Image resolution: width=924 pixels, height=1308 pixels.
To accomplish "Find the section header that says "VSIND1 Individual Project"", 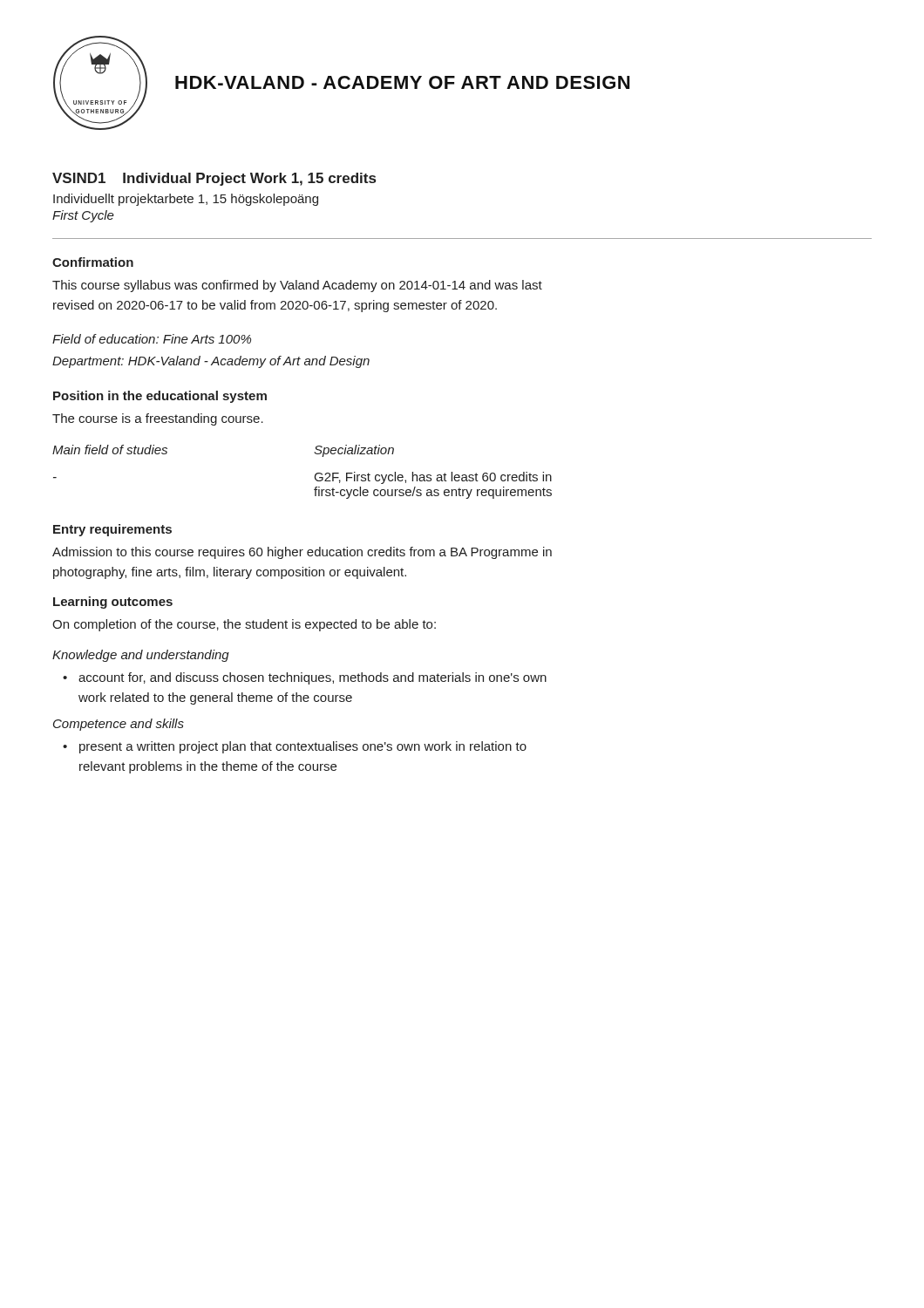I will tap(214, 178).
